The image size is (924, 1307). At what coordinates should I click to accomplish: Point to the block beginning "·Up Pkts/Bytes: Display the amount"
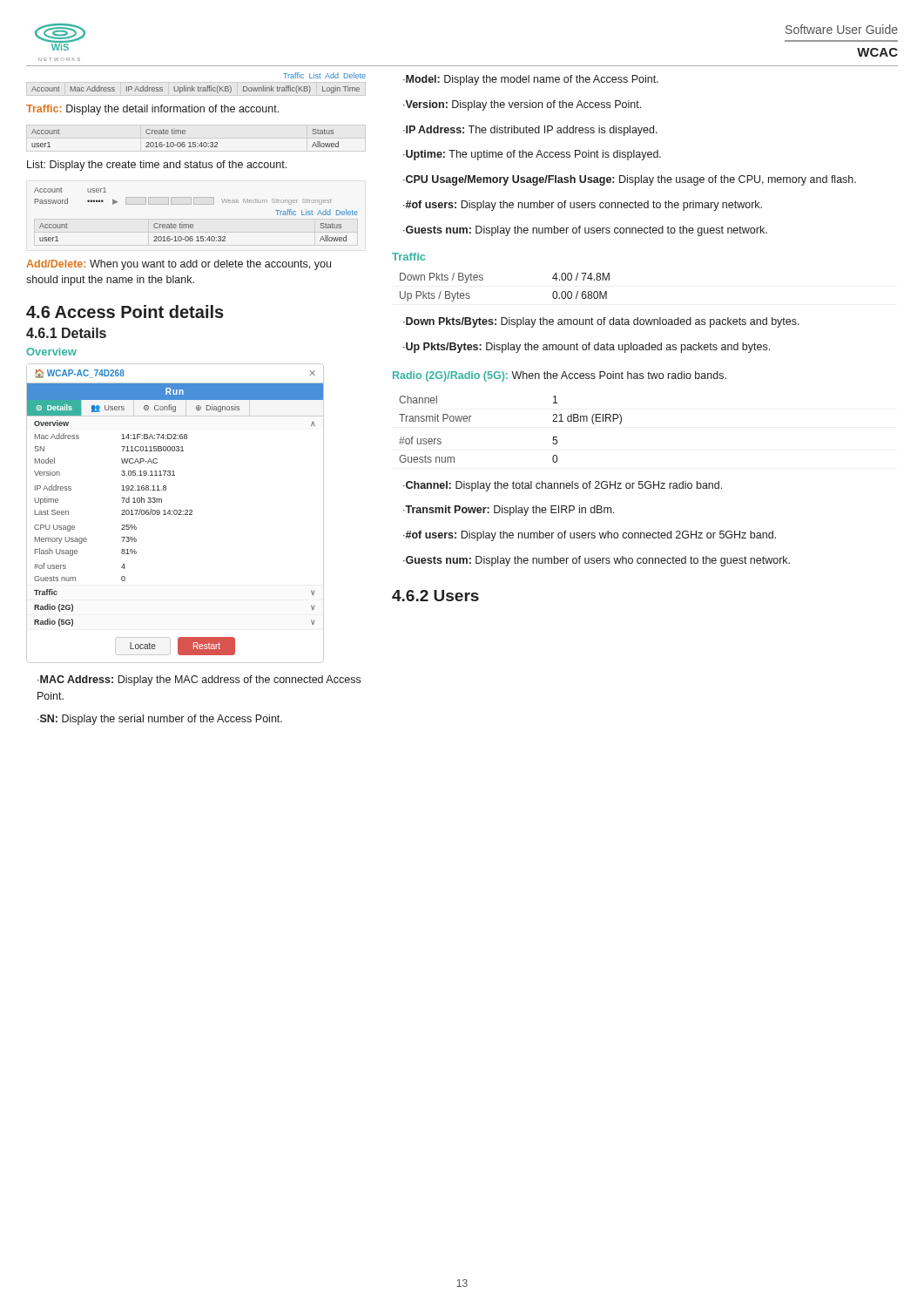tap(587, 347)
